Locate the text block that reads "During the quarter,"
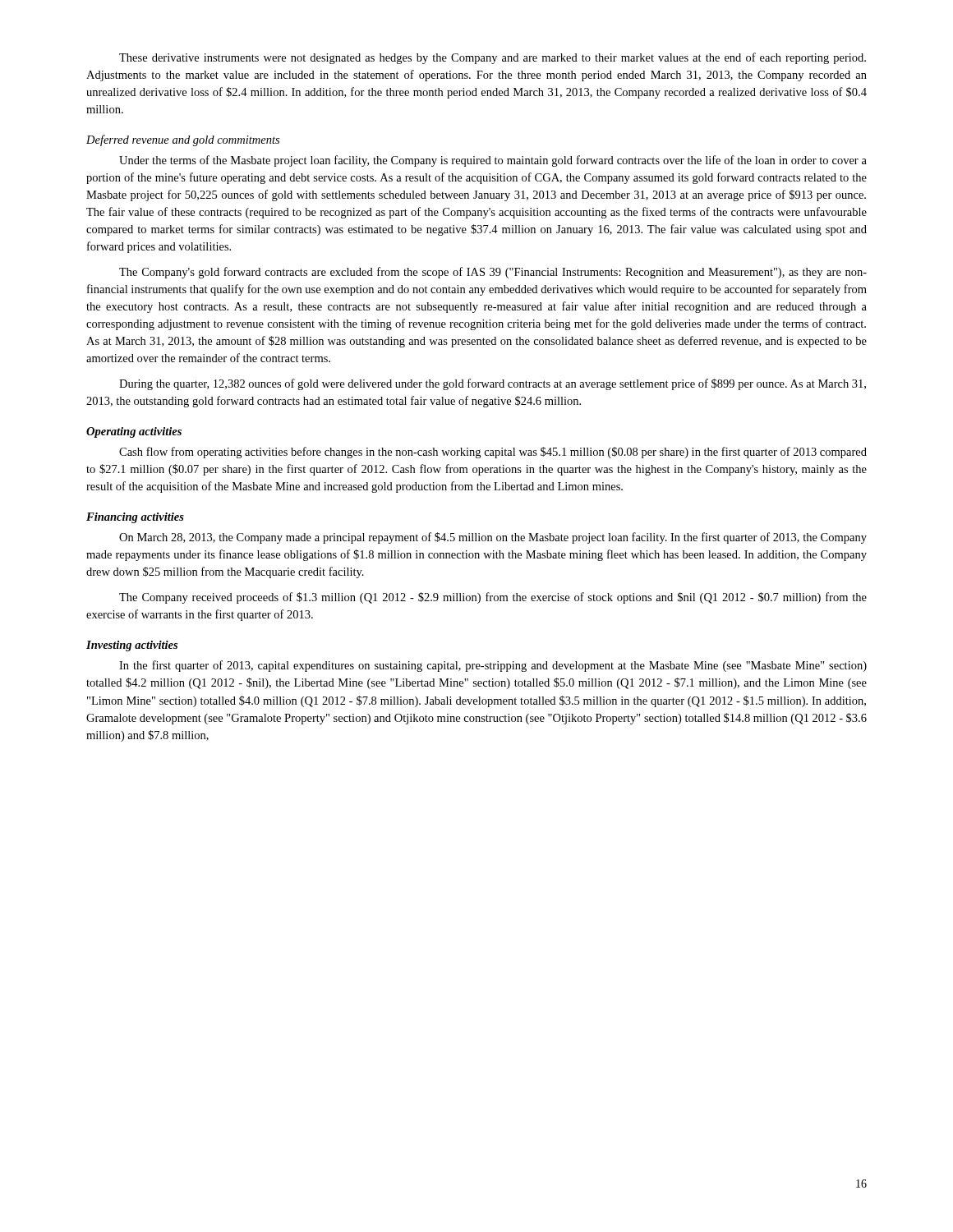This screenshot has height=1232, width=953. (x=476, y=393)
